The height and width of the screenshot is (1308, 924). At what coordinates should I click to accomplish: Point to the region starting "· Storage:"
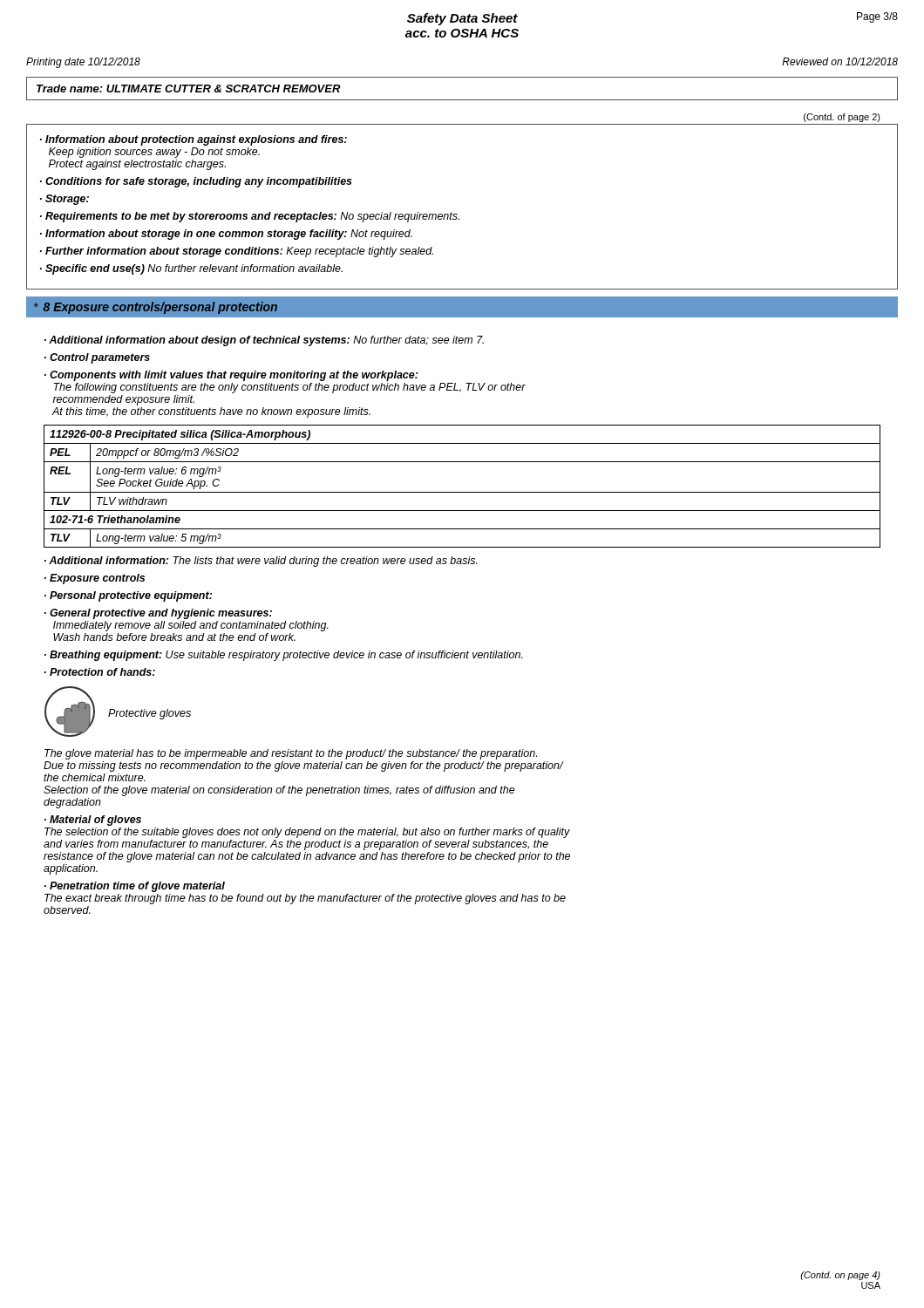click(x=64, y=199)
